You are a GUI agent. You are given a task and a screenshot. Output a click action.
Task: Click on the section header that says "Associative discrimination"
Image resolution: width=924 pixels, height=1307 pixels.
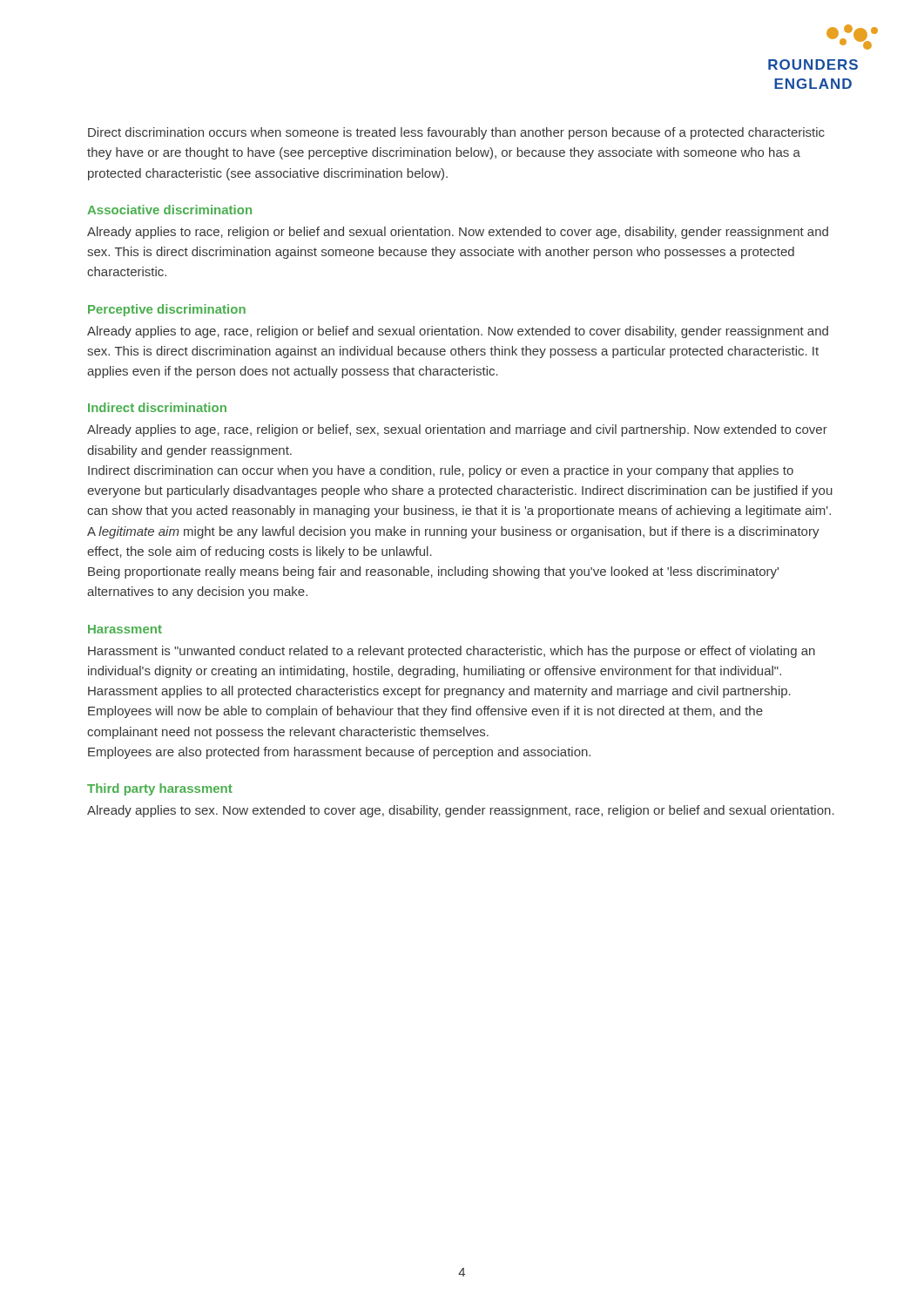pos(170,209)
